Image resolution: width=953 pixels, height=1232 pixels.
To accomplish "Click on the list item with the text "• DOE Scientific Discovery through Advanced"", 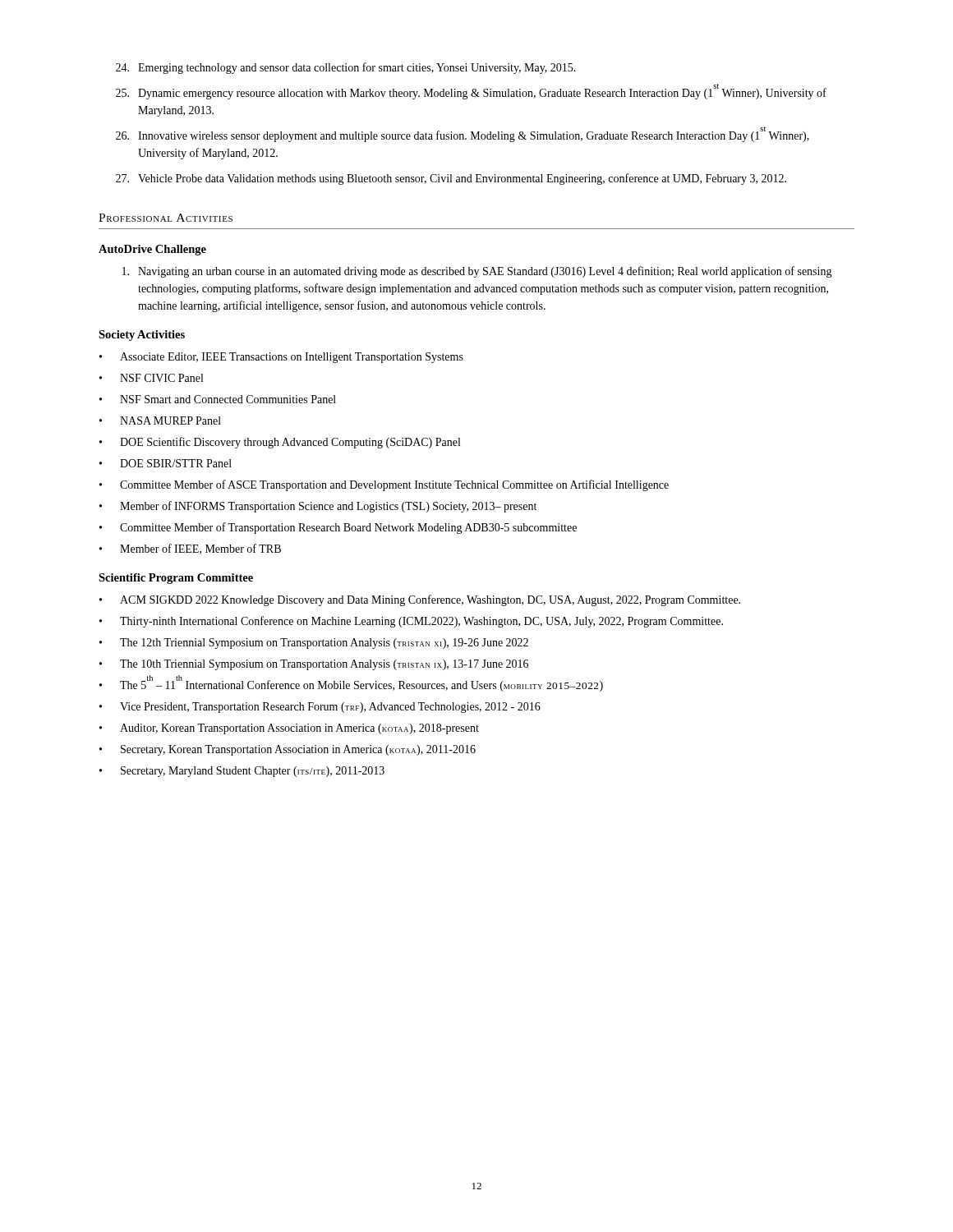I will (280, 443).
